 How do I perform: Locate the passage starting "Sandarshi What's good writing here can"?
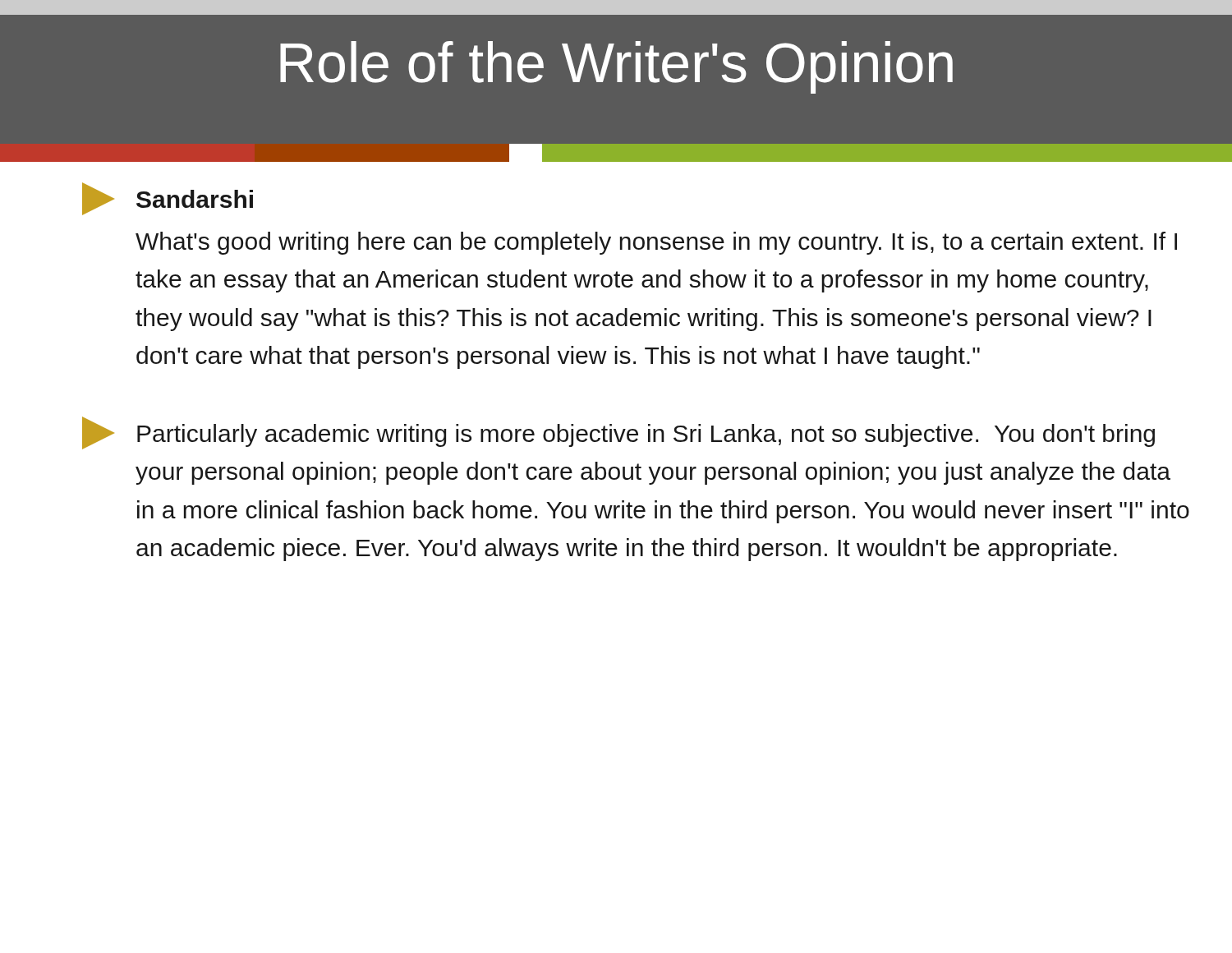pos(637,278)
